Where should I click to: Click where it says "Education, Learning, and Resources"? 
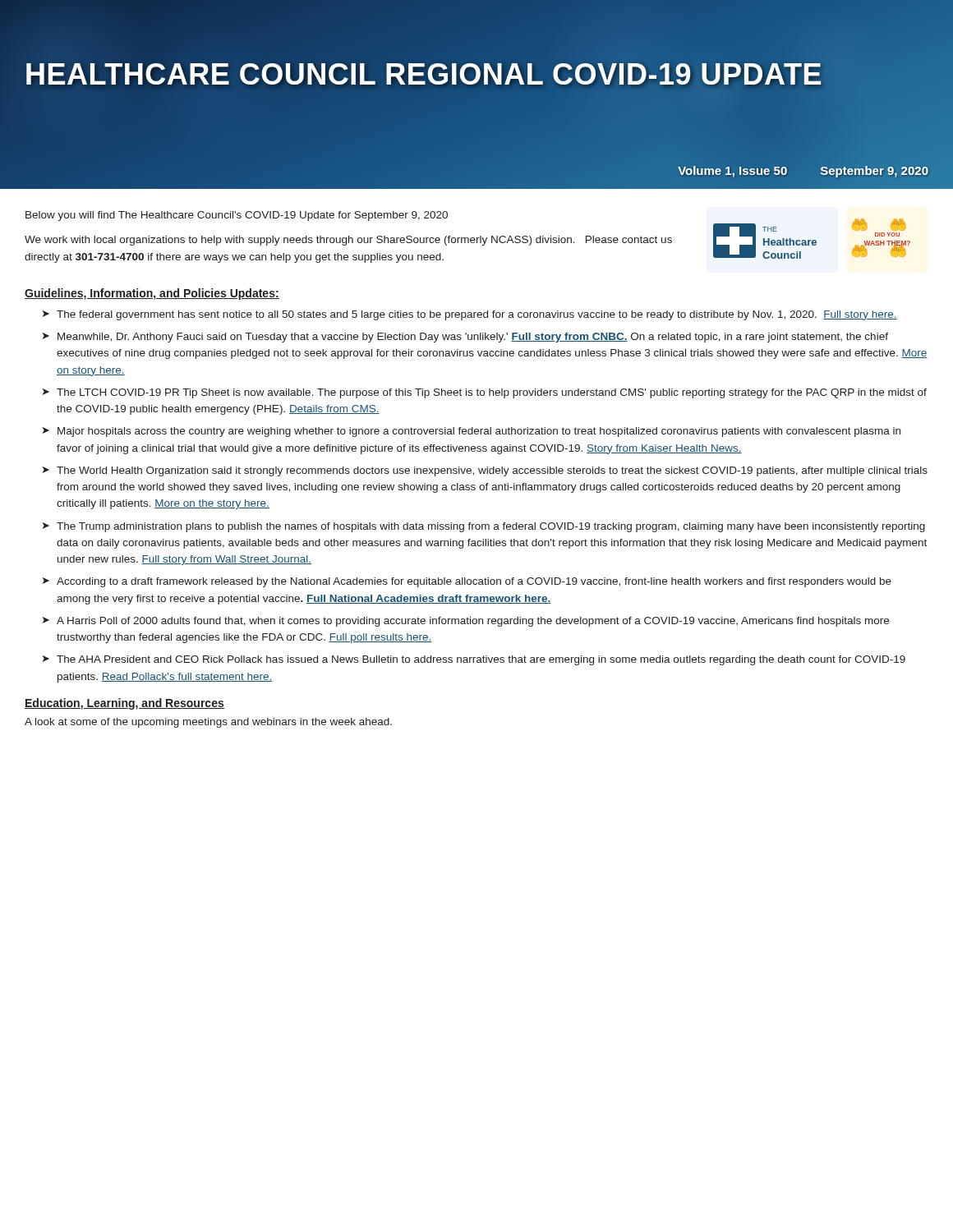[x=124, y=703]
